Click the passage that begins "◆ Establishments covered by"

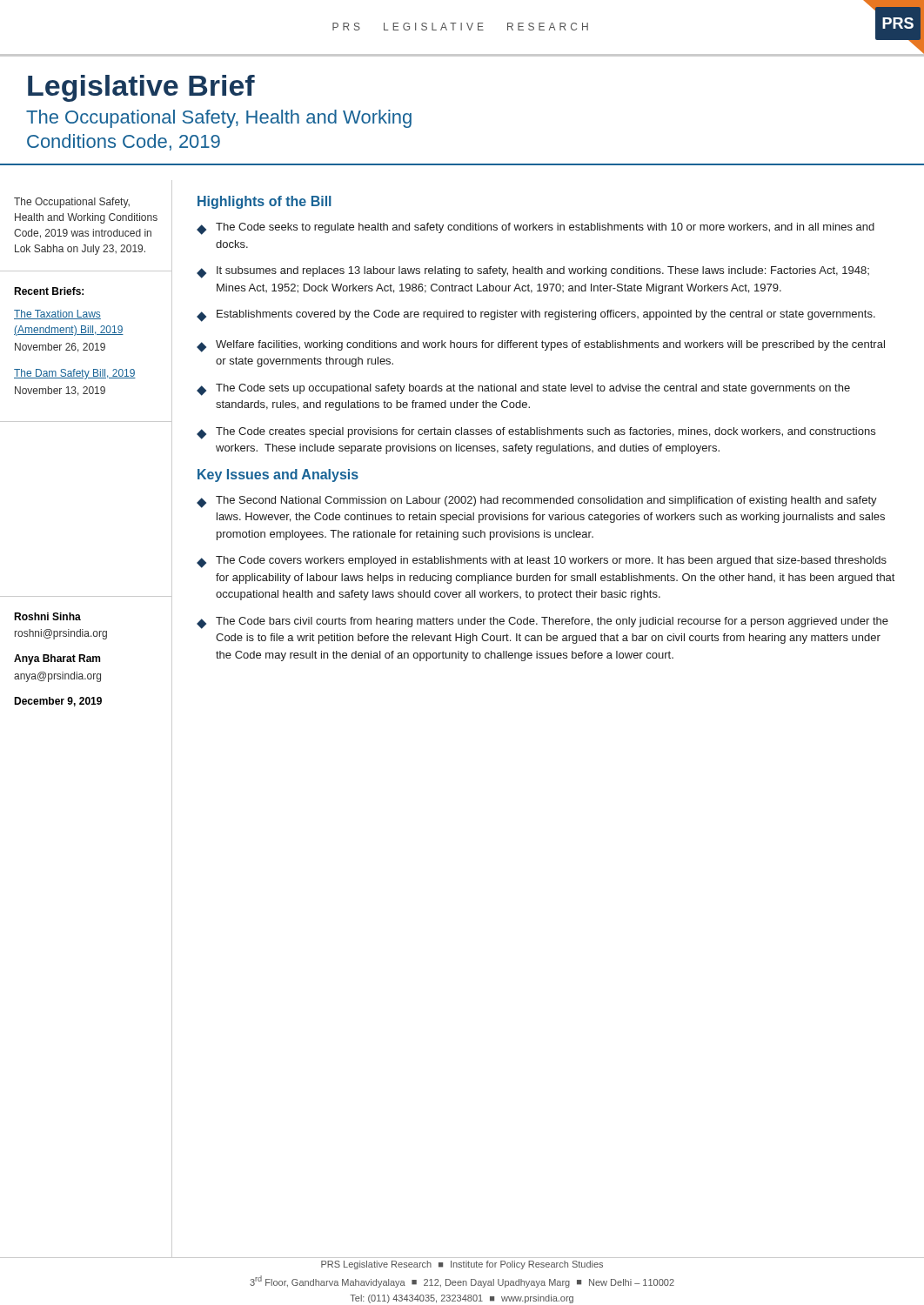coord(536,316)
